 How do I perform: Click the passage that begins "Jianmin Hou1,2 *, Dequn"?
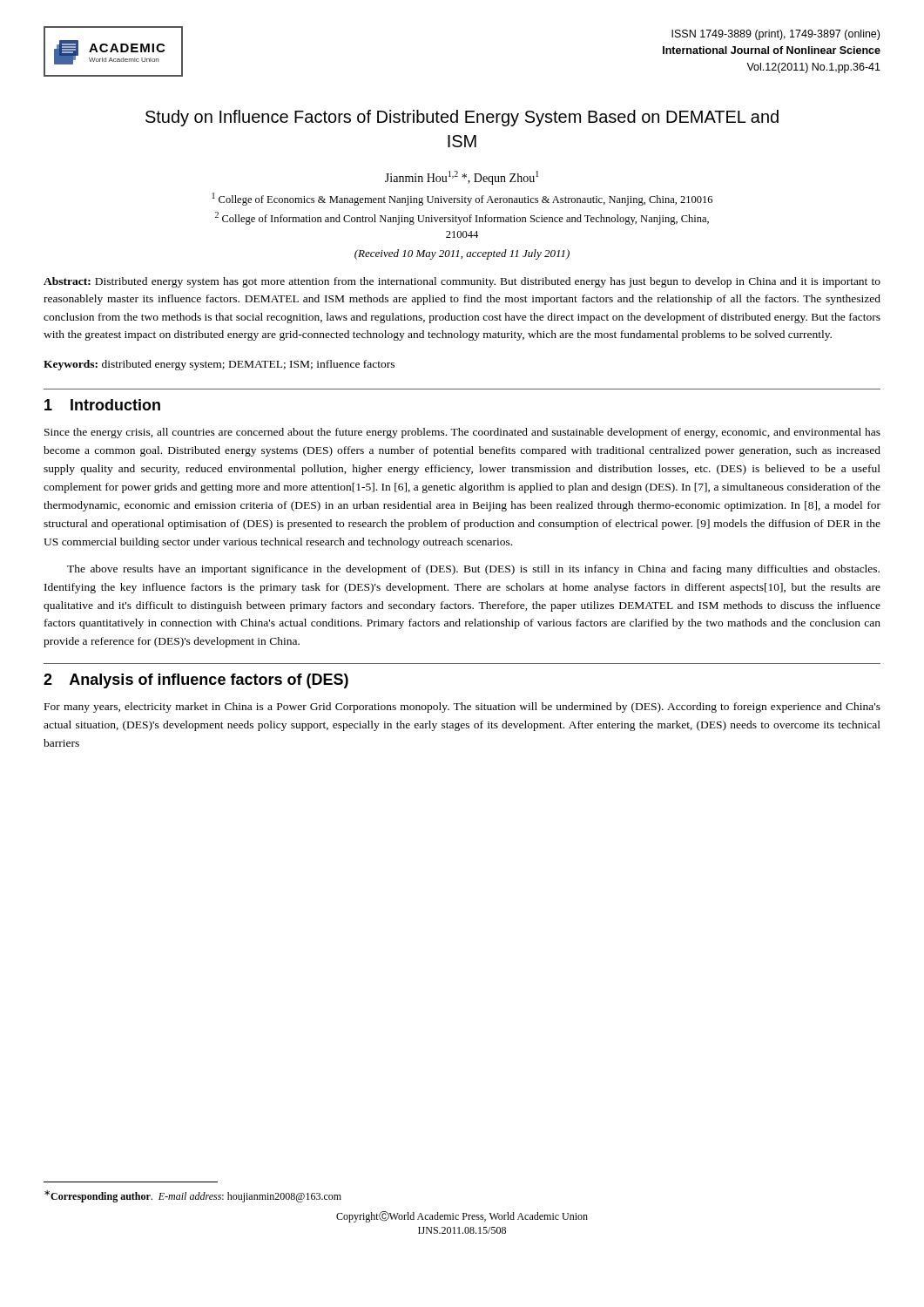[x=462, y=177]
